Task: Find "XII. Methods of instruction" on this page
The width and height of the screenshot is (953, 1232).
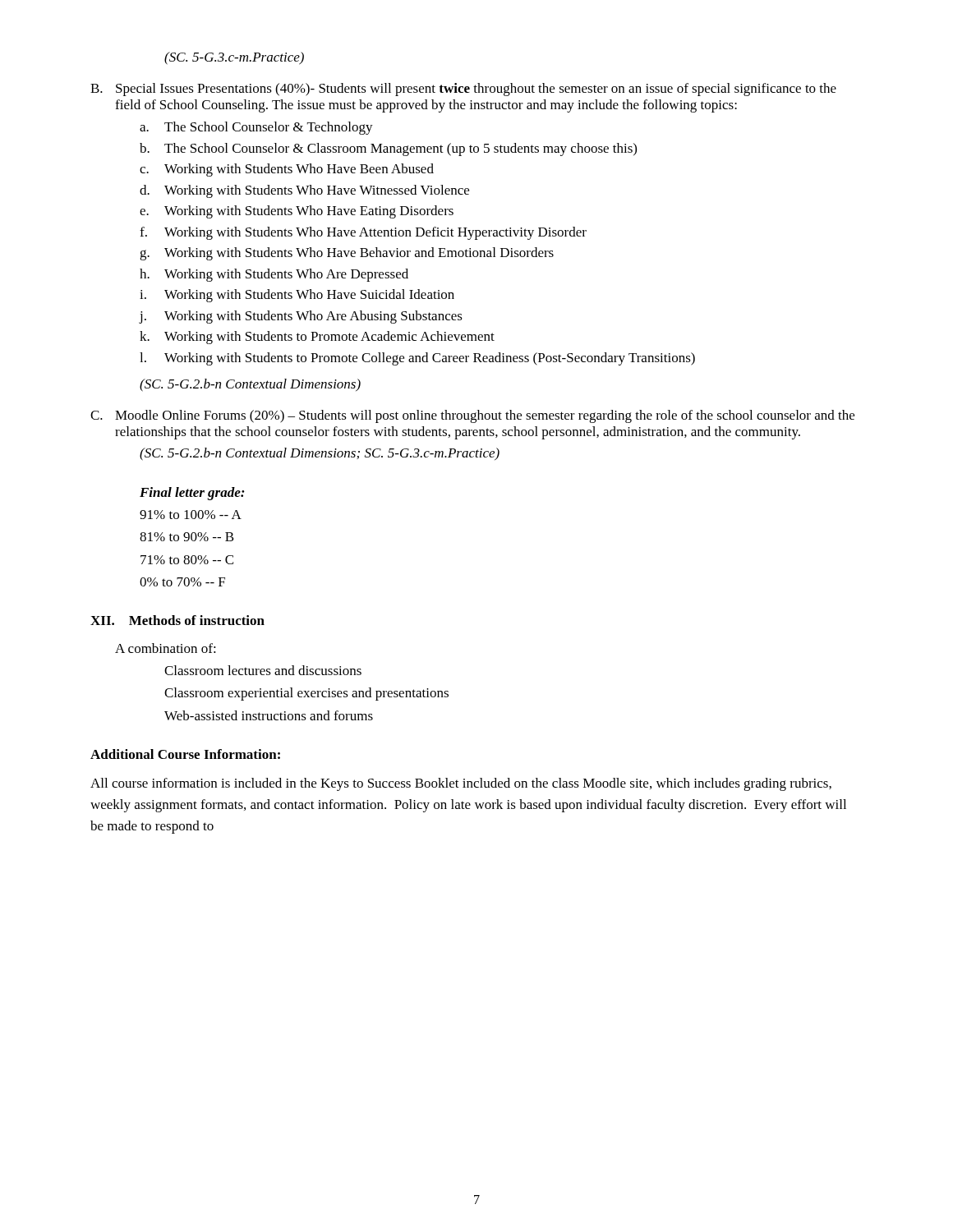Action: [177, 620]
